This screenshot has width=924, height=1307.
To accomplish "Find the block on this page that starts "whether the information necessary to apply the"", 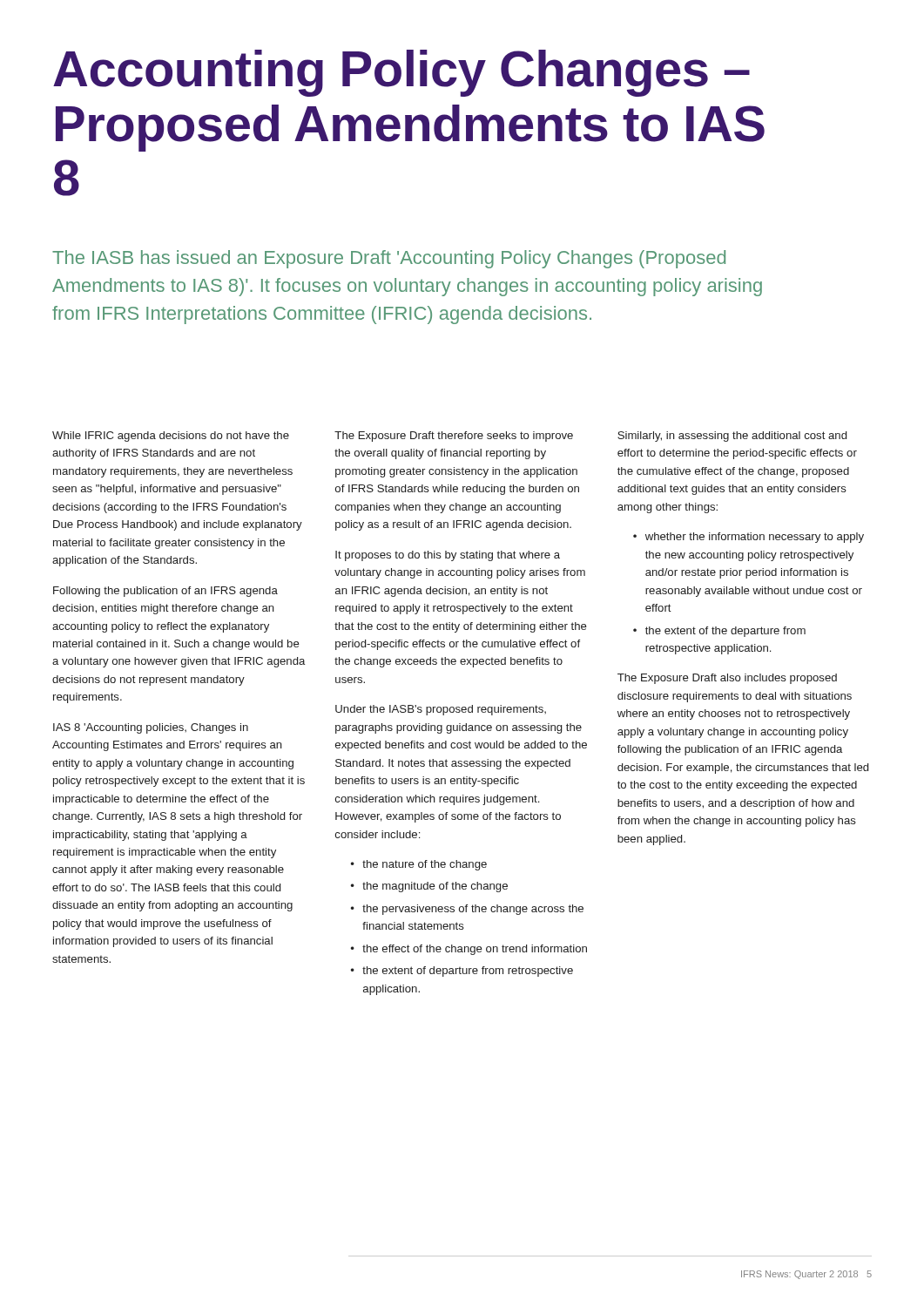I will click(x=752, y=573).
